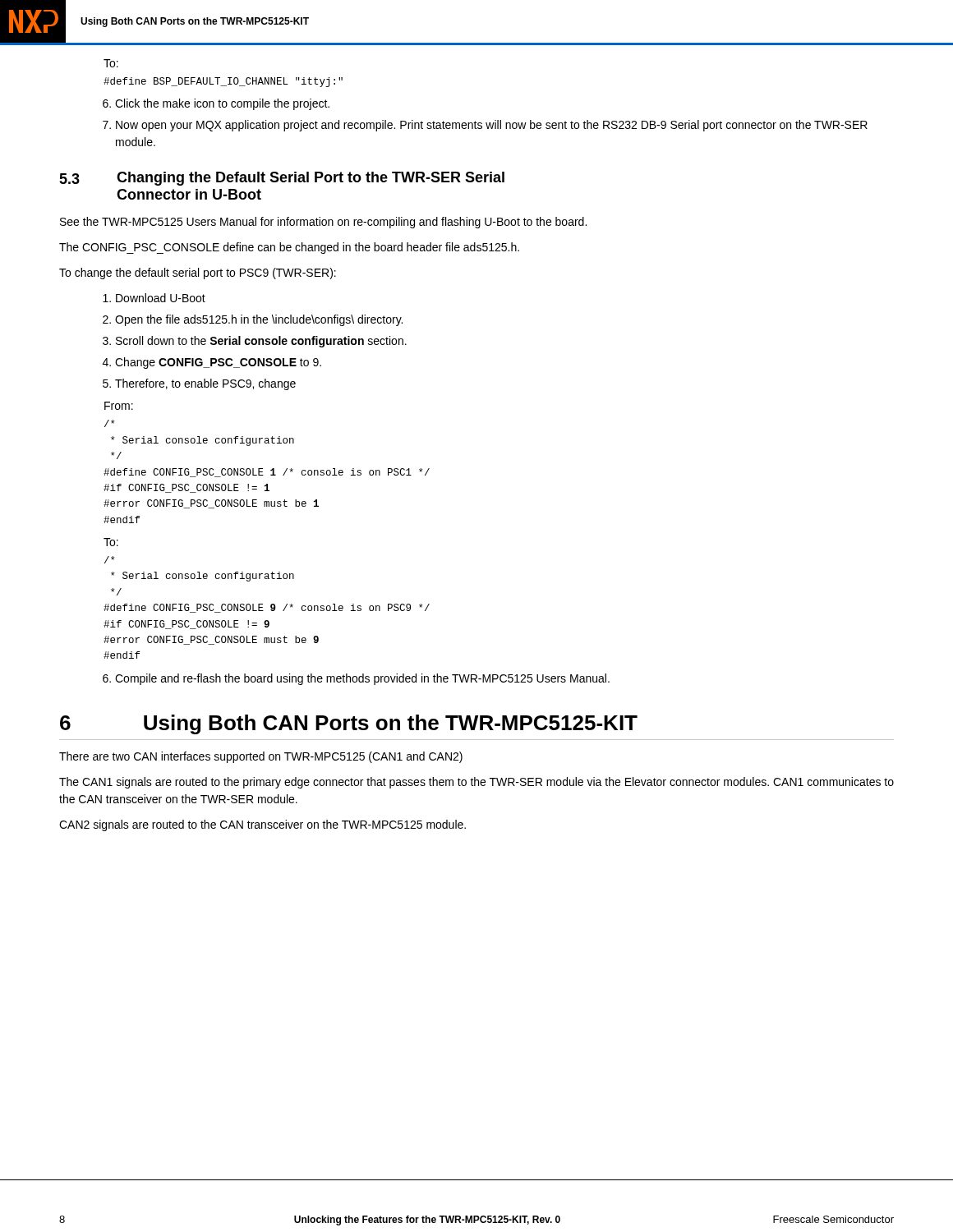Image resolution: width=953 pixels, height=1232 pixels.
Task: Where is the passage that starts "Open the file ads5125.h in"?
Action: 259,320
